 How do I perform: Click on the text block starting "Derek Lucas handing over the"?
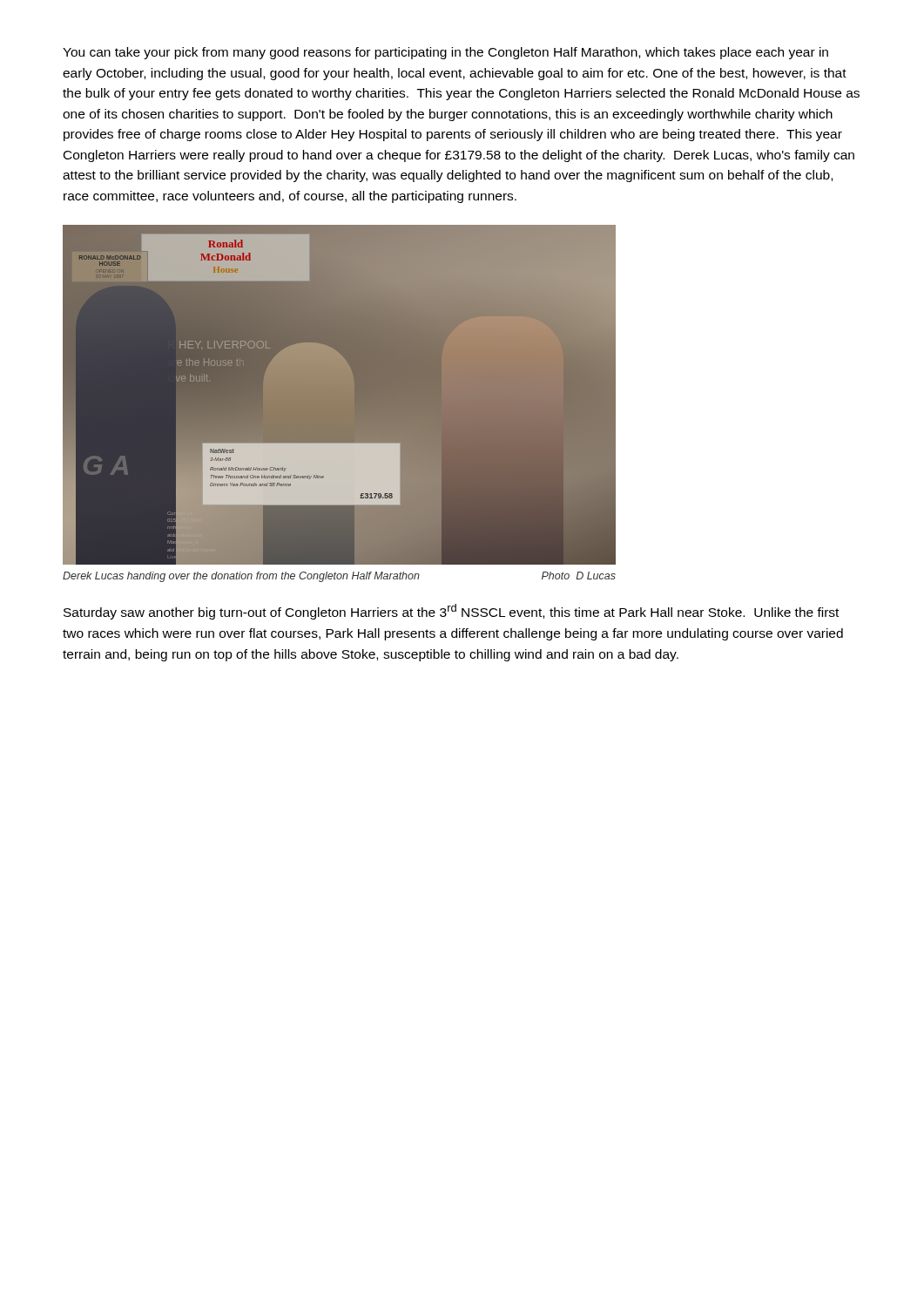click(x=339, y=576)
